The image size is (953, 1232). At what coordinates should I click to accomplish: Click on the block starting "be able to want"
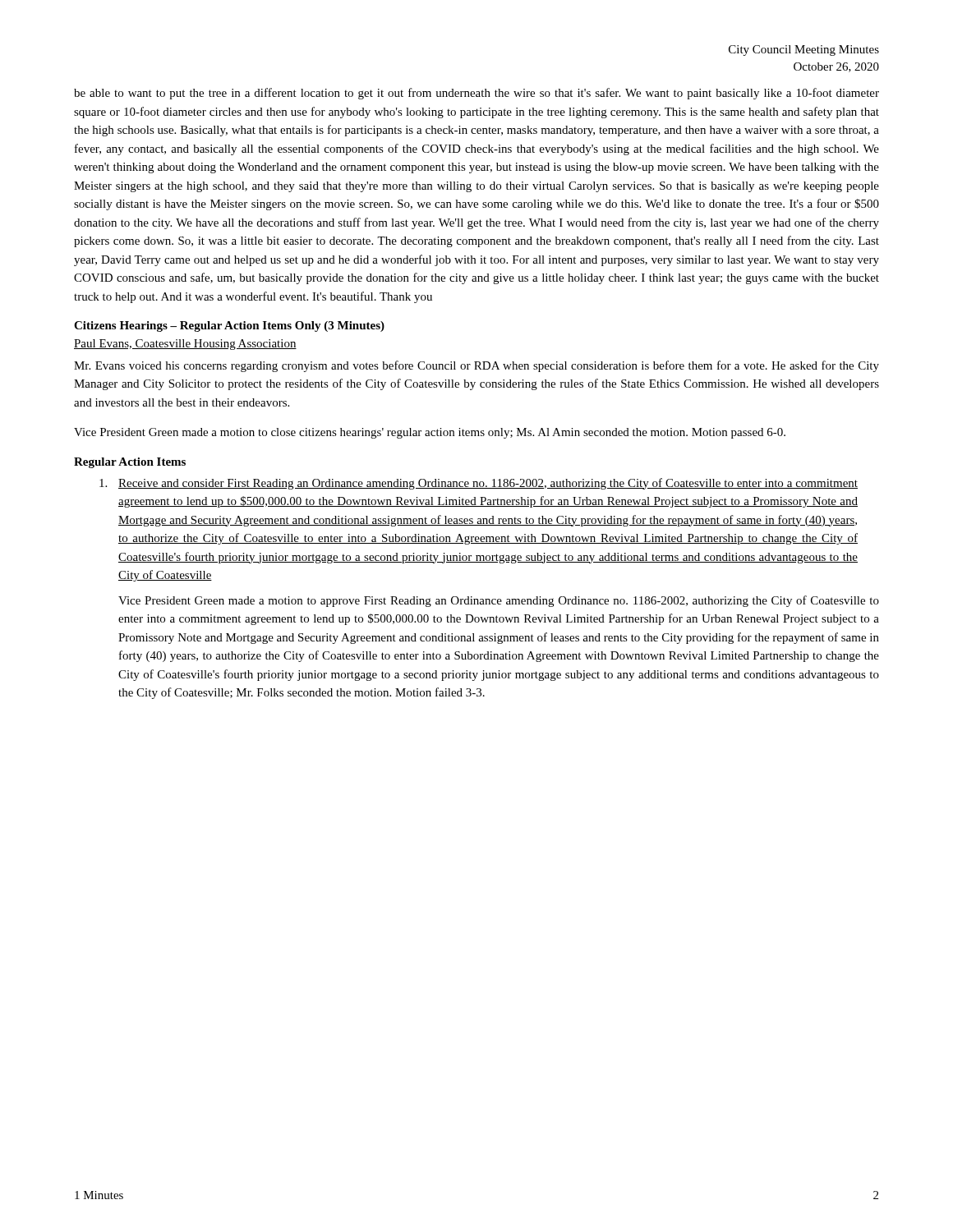[476, 194]
